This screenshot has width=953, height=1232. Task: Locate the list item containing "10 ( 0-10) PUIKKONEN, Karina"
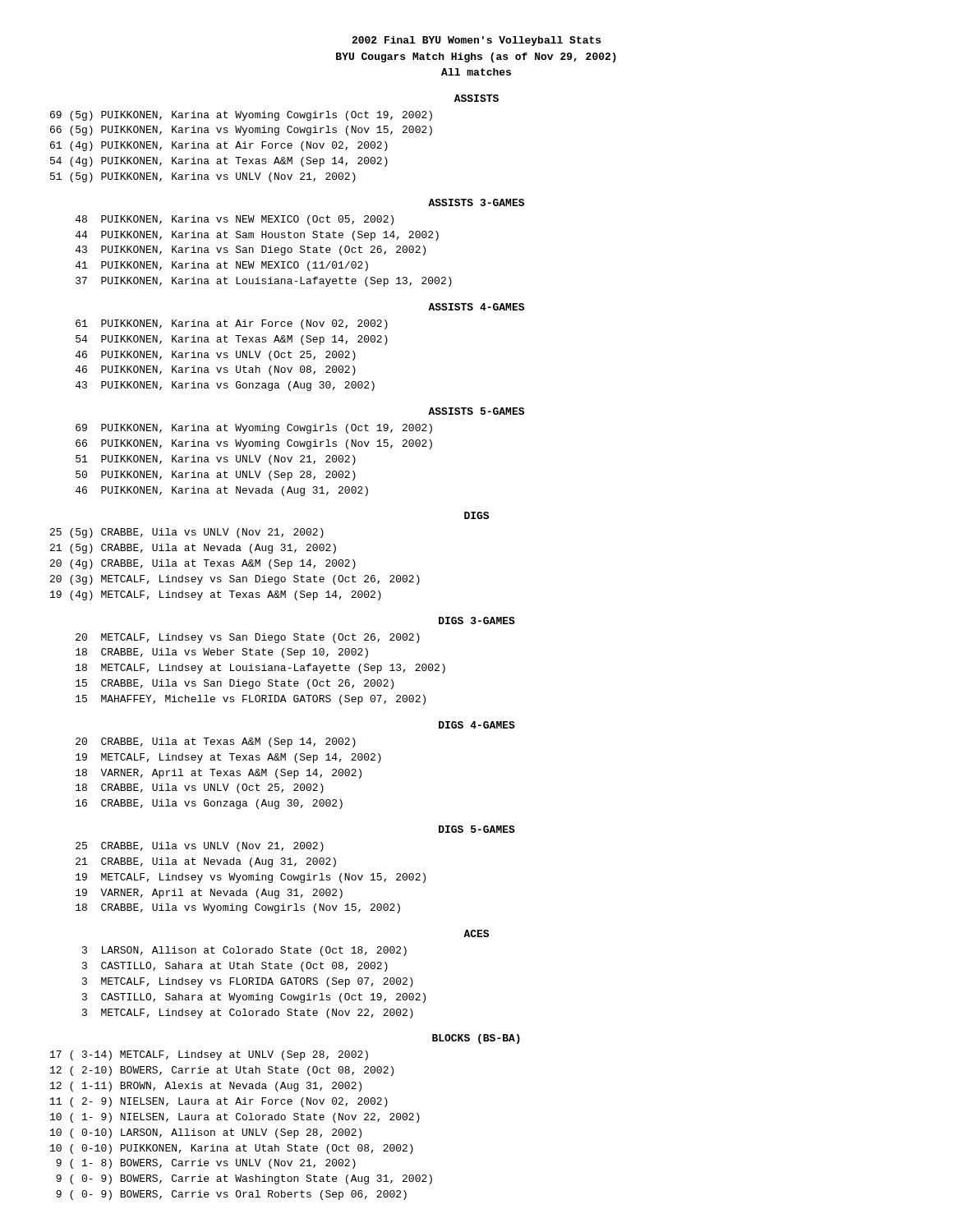232,1148
